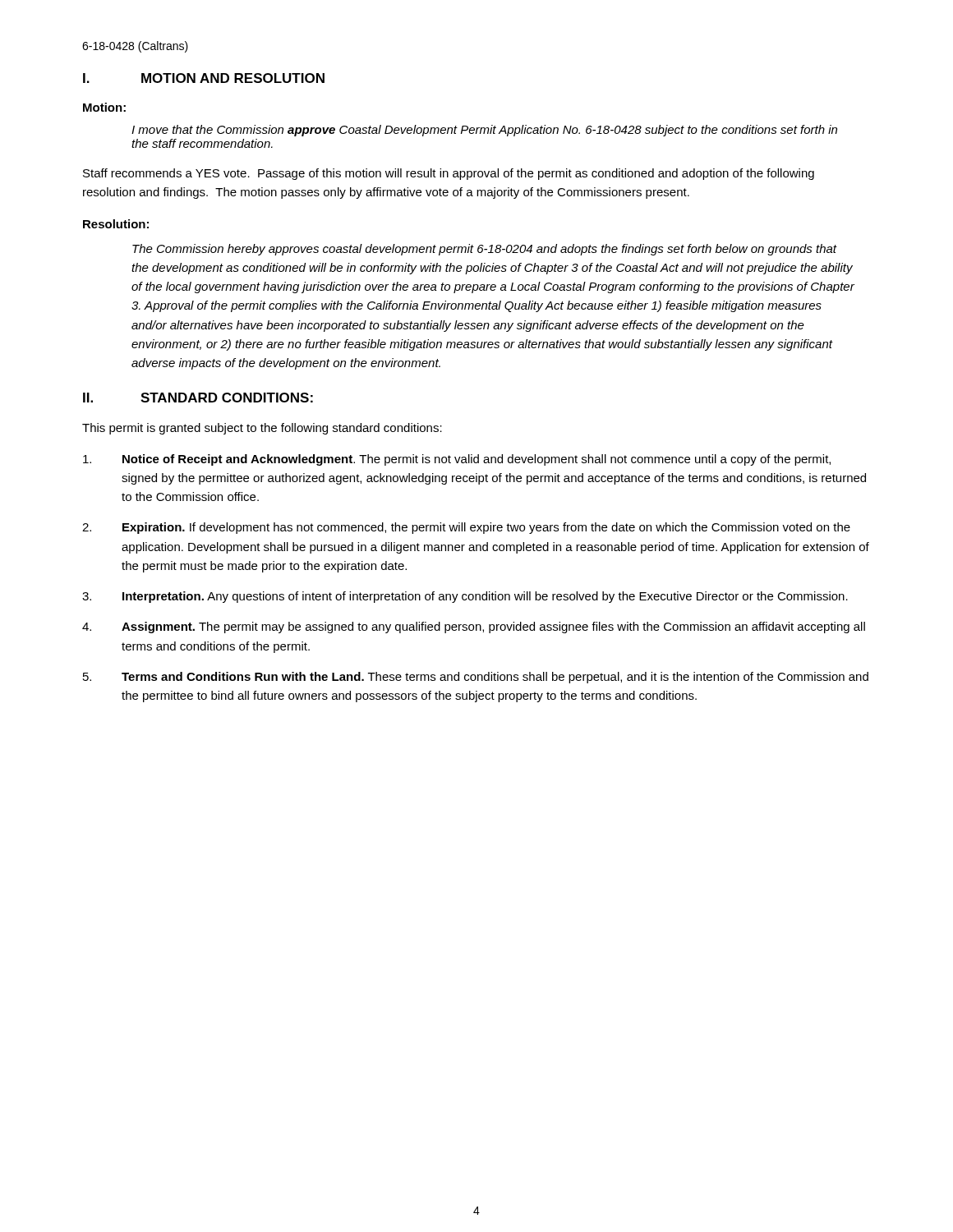Image resolution: width=953 pixels, height=1232 pixels.
Task: Click on the section header containing "I. MOTION AND RESOLUTION"
Action: pos(204,79)
